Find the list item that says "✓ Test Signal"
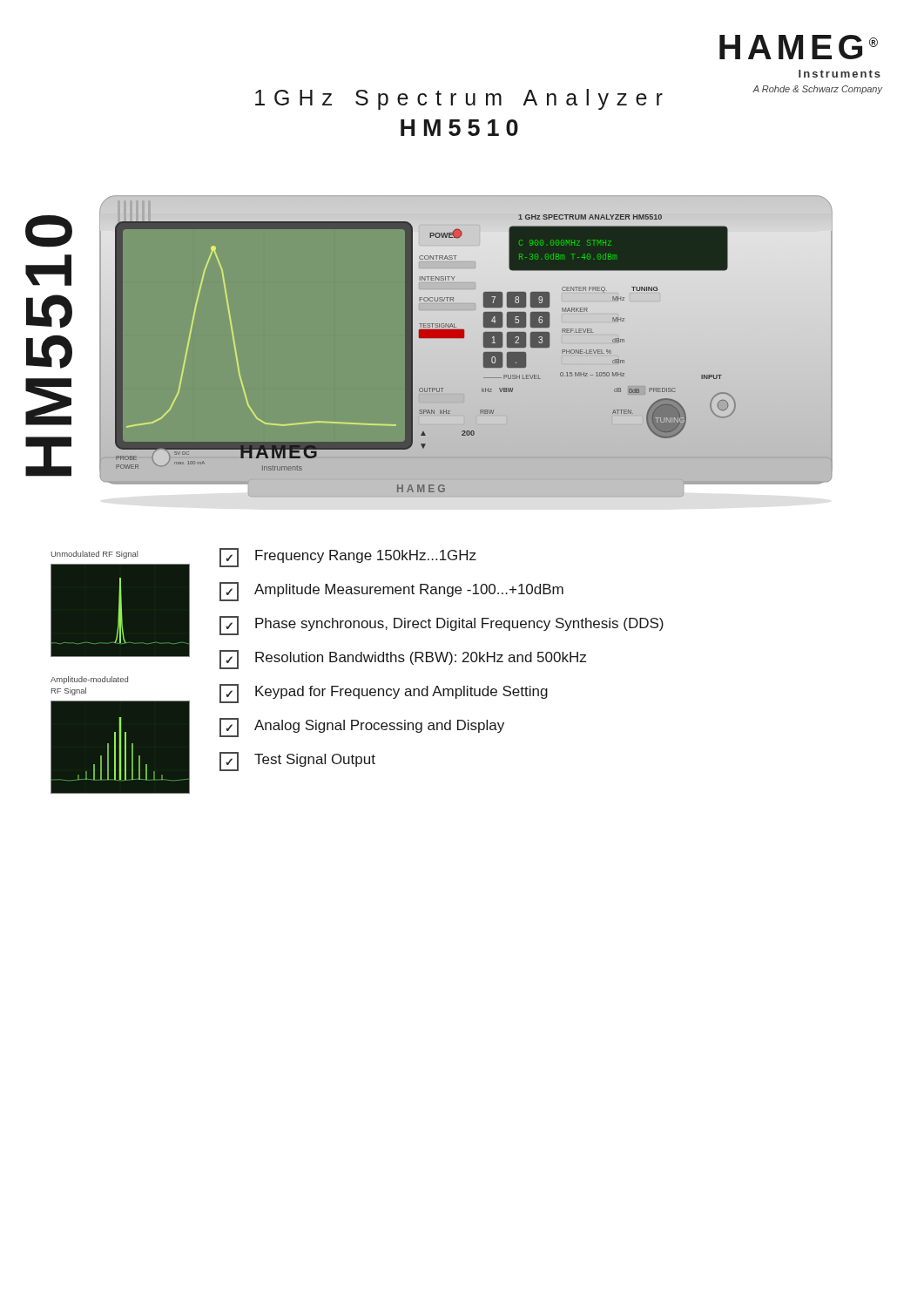This screenshot has width=924, height=1307. point(297,761)
